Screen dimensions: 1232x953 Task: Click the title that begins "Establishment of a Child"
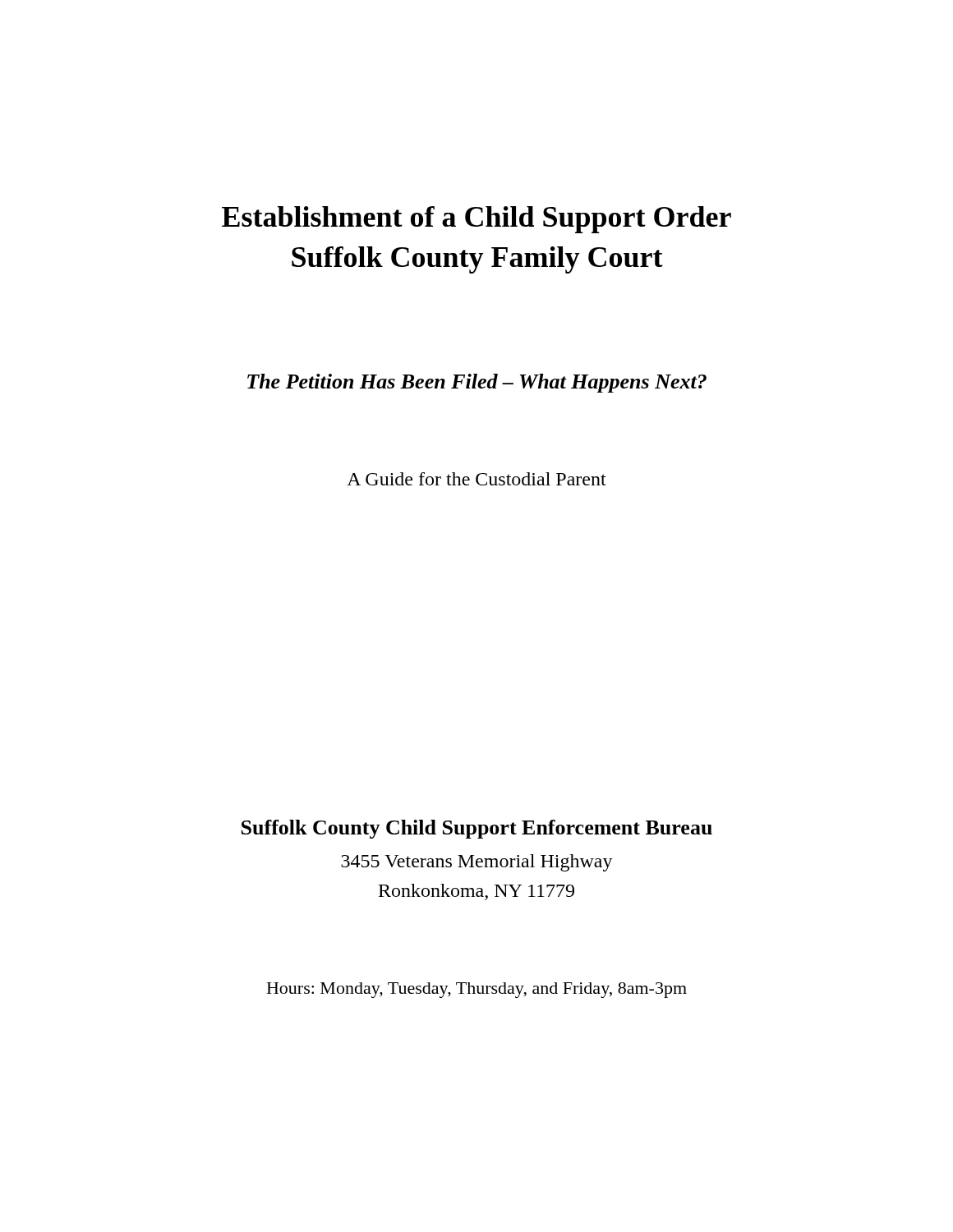(476, 237)
